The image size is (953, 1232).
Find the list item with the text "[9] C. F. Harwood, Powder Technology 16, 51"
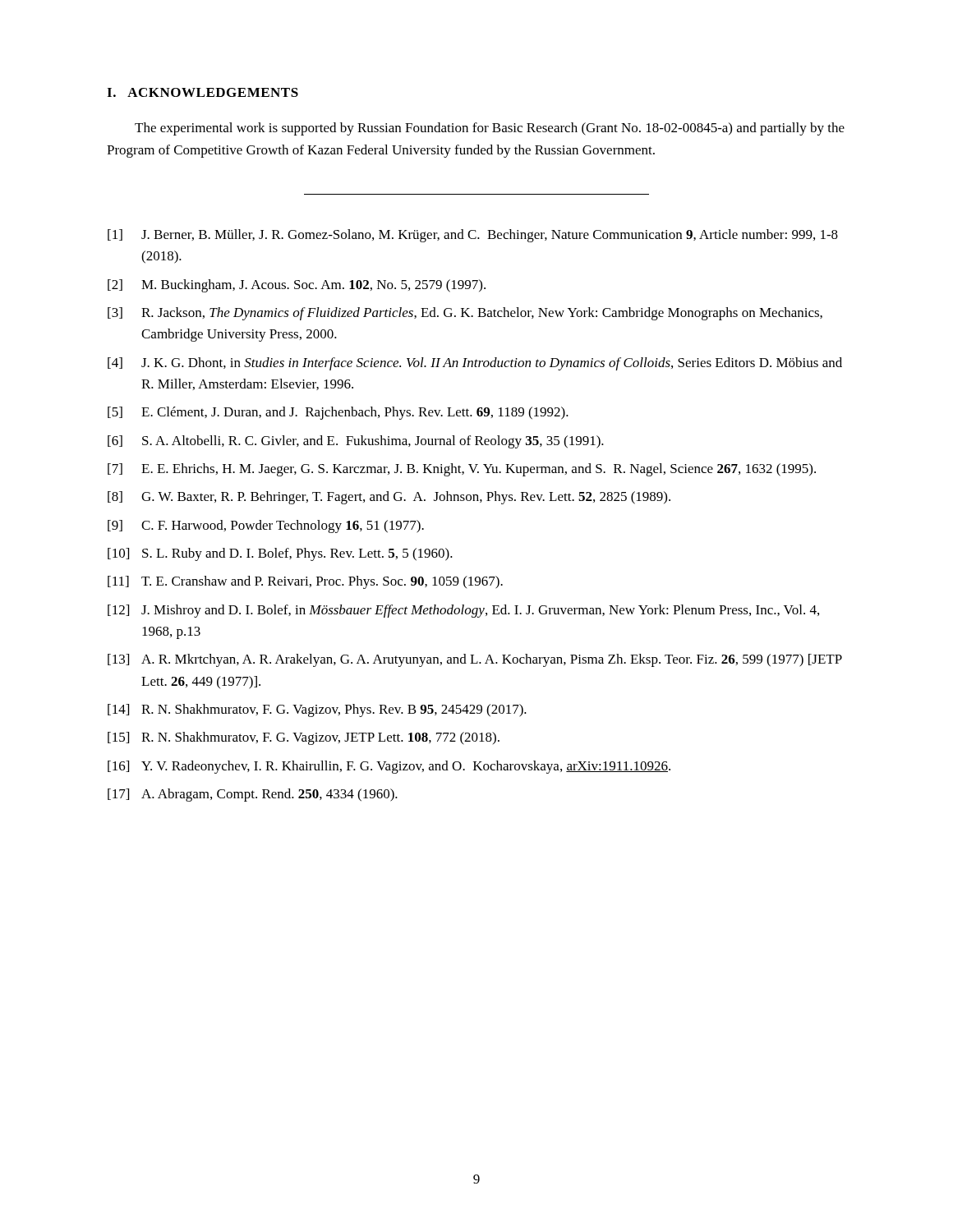click(x=266, y=526)
